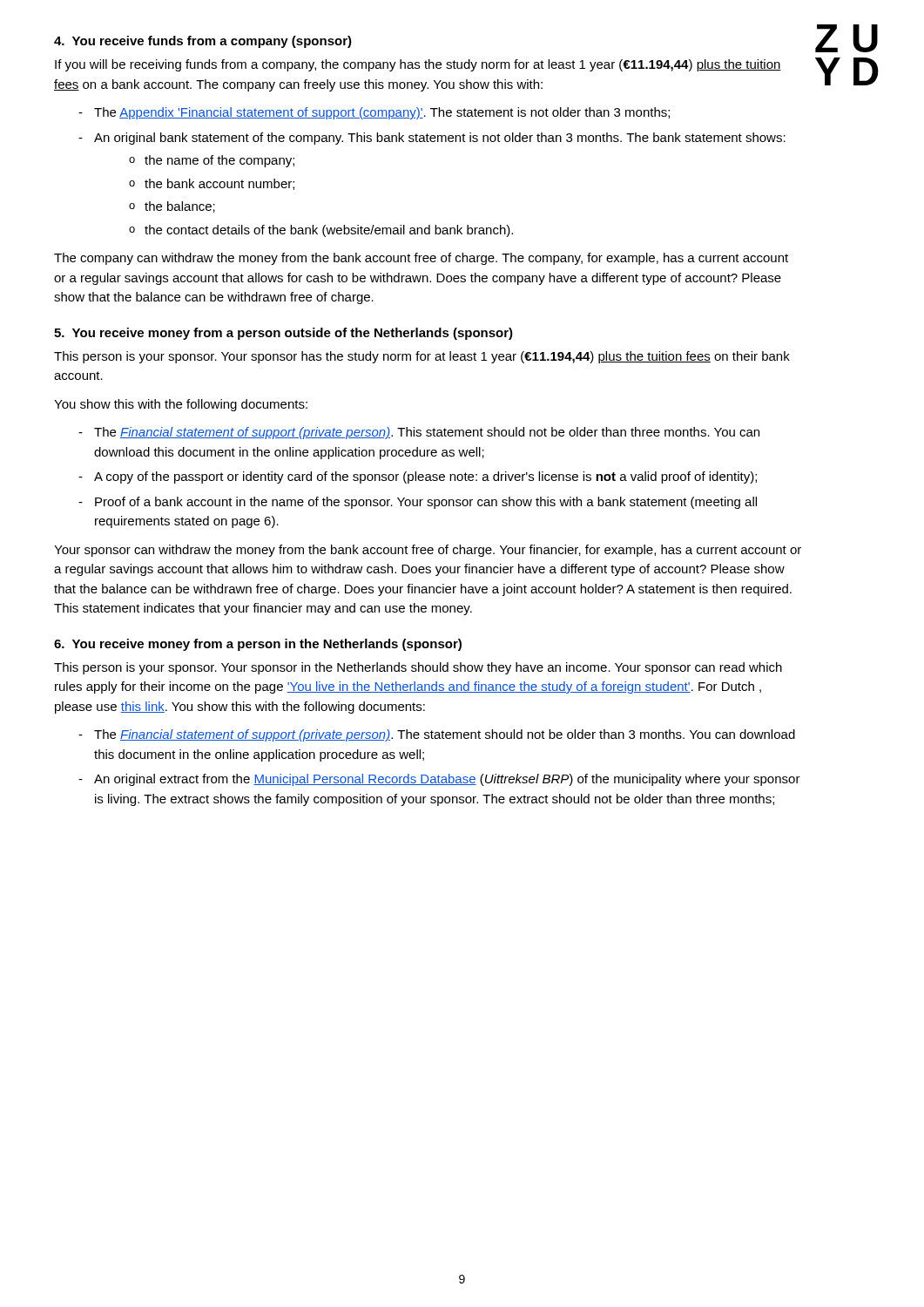Click on the text block starting "Proof of a bank account in the"
The width and height of the screenshot is (924, 1307).
[x=426, y=511]
